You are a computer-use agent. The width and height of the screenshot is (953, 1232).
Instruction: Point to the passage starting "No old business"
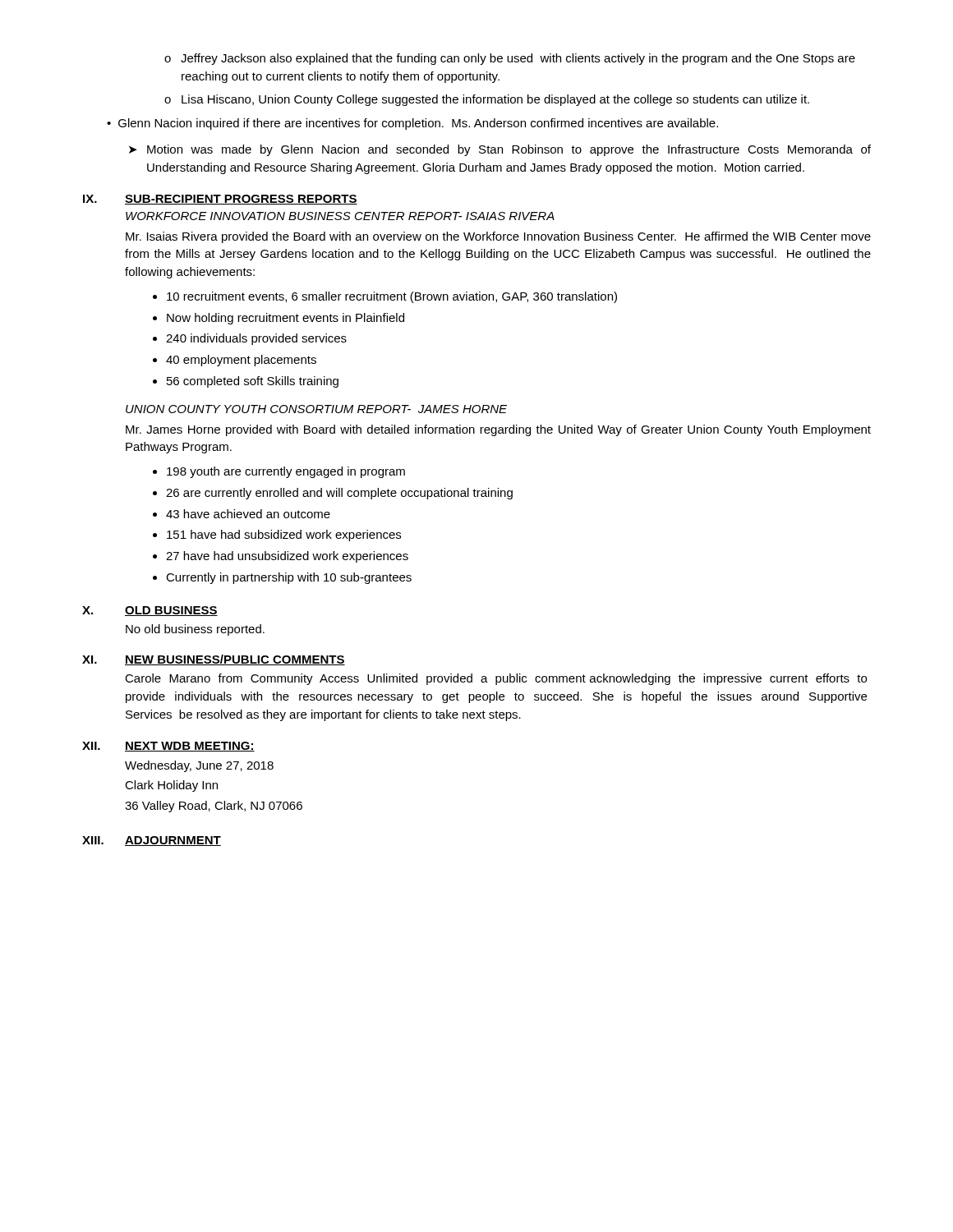[x=195, y=628]
